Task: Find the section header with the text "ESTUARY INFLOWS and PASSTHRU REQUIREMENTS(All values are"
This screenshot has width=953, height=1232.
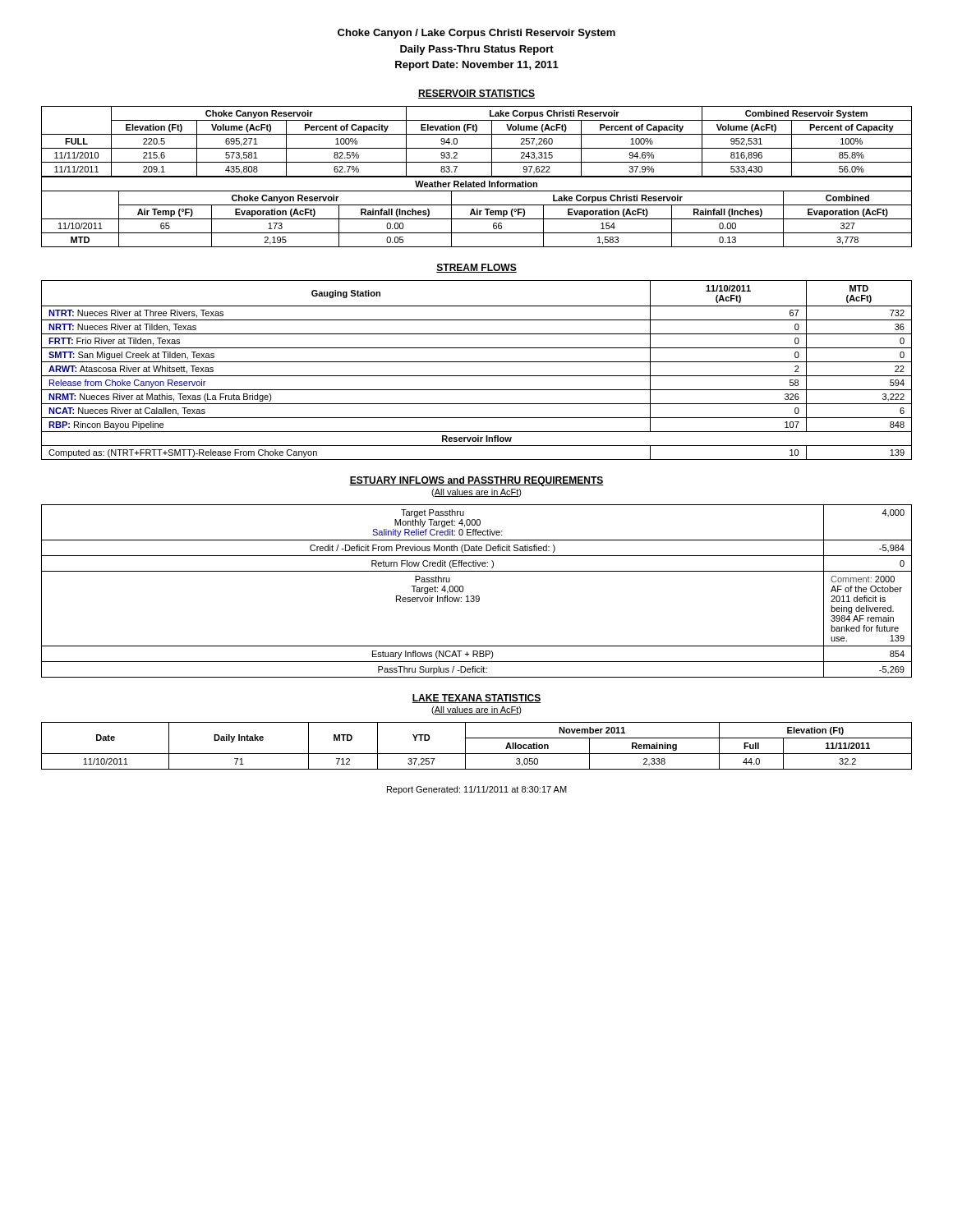Action: (476, 486)
